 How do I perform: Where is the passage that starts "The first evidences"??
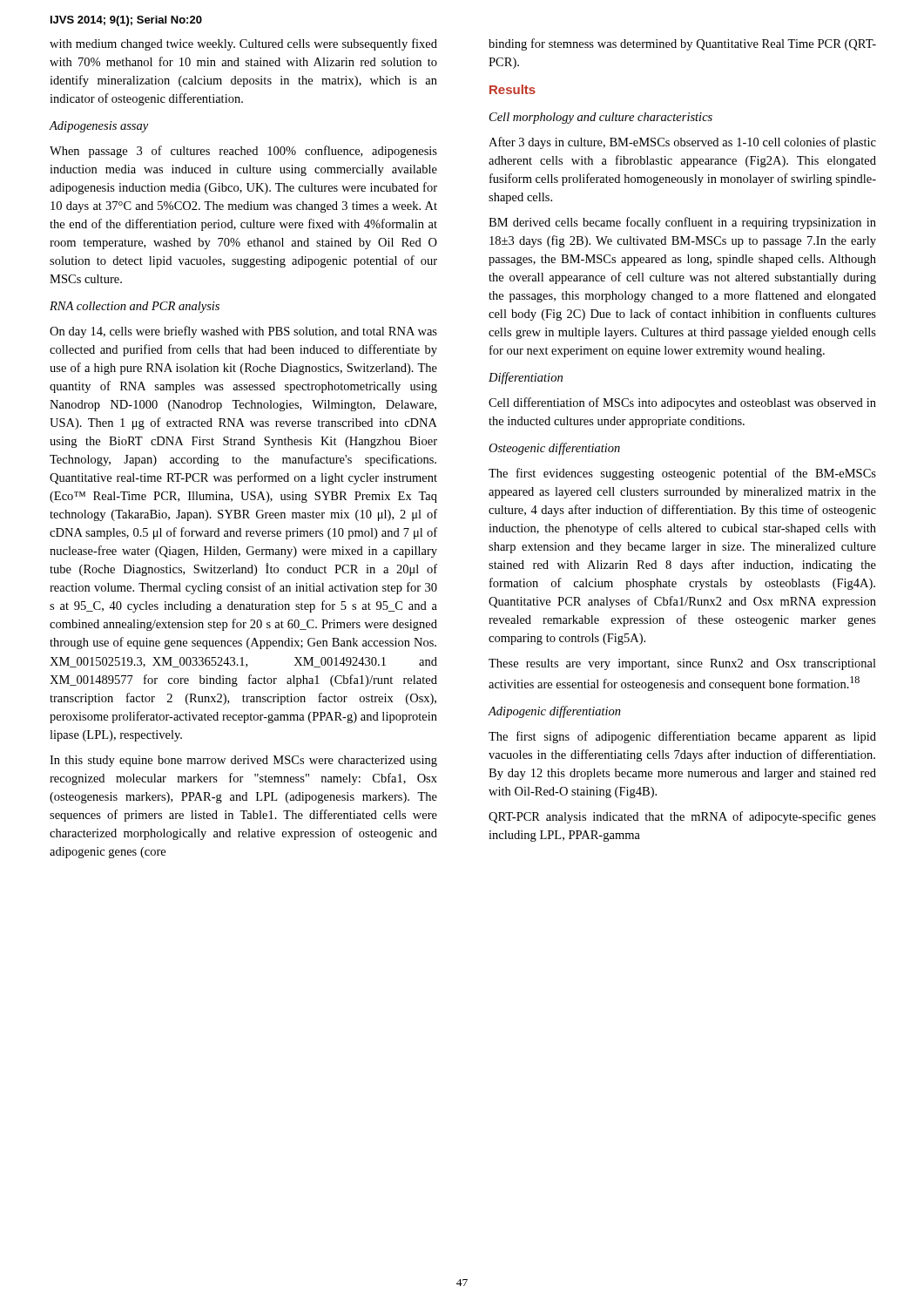(x=682, y=579)
